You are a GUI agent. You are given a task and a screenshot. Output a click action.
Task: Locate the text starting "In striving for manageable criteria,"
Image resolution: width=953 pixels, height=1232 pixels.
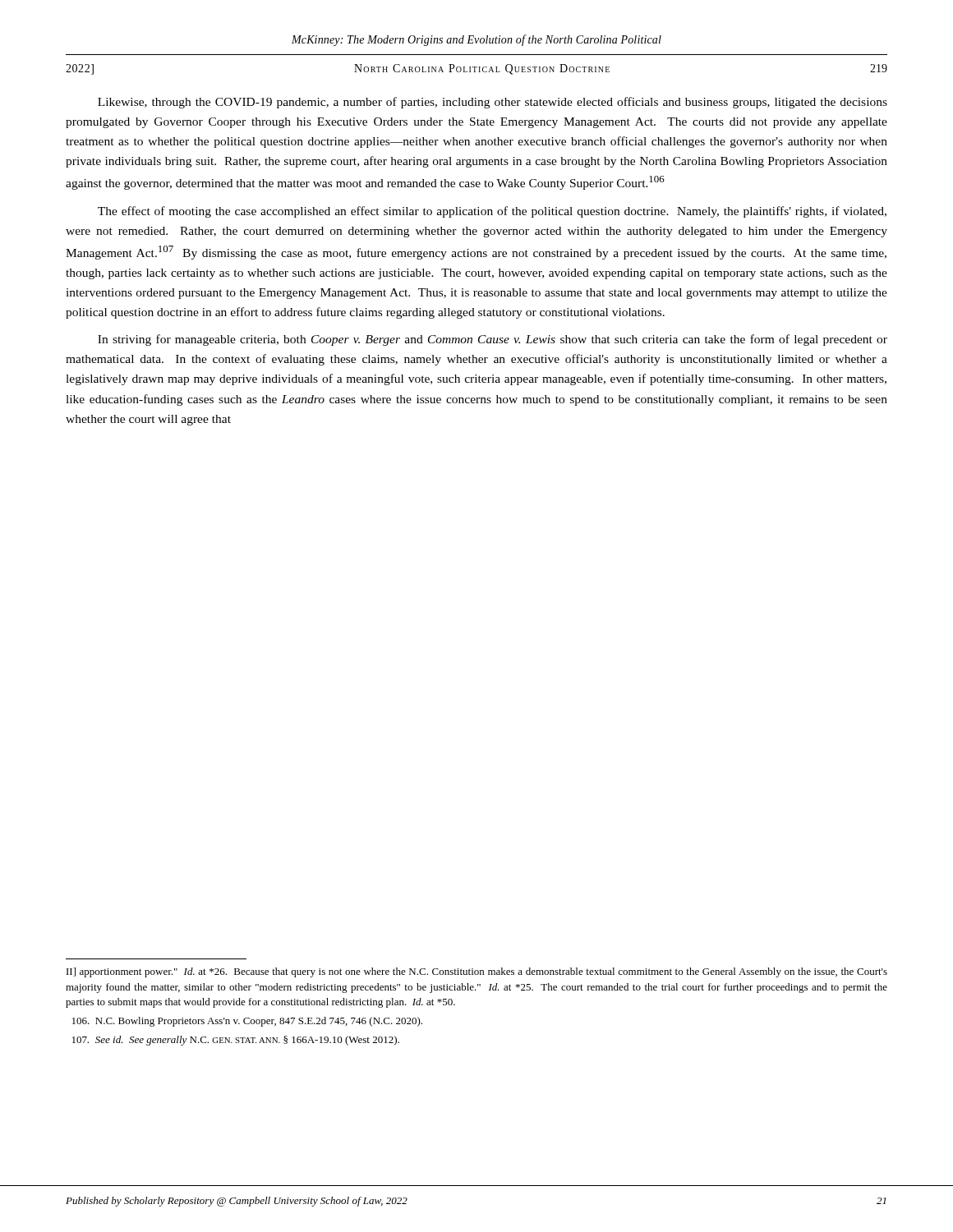tap(476, 379)
